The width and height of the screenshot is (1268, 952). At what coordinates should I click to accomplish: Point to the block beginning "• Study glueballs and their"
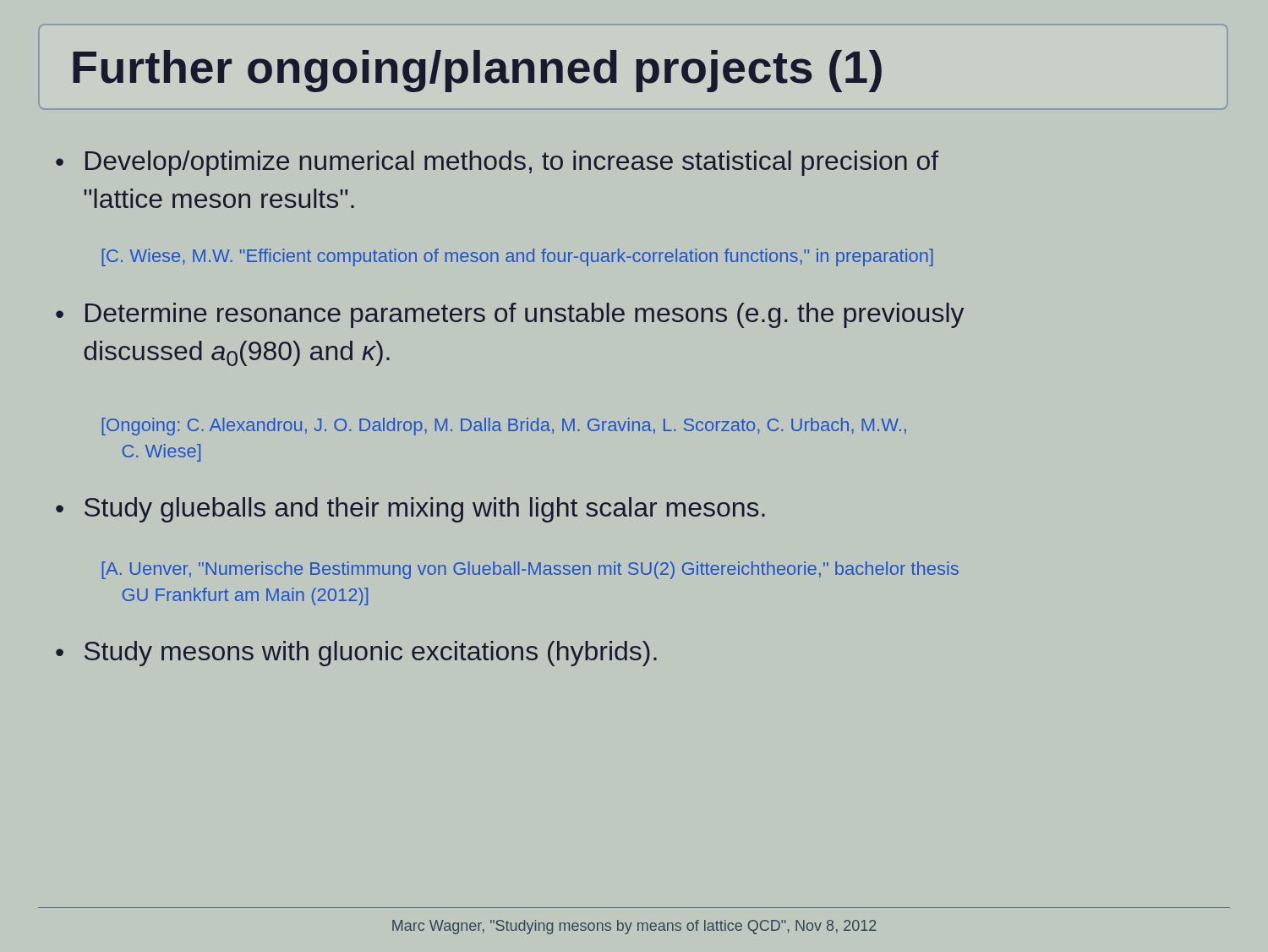pyautogui.click(x=634, y=508)
